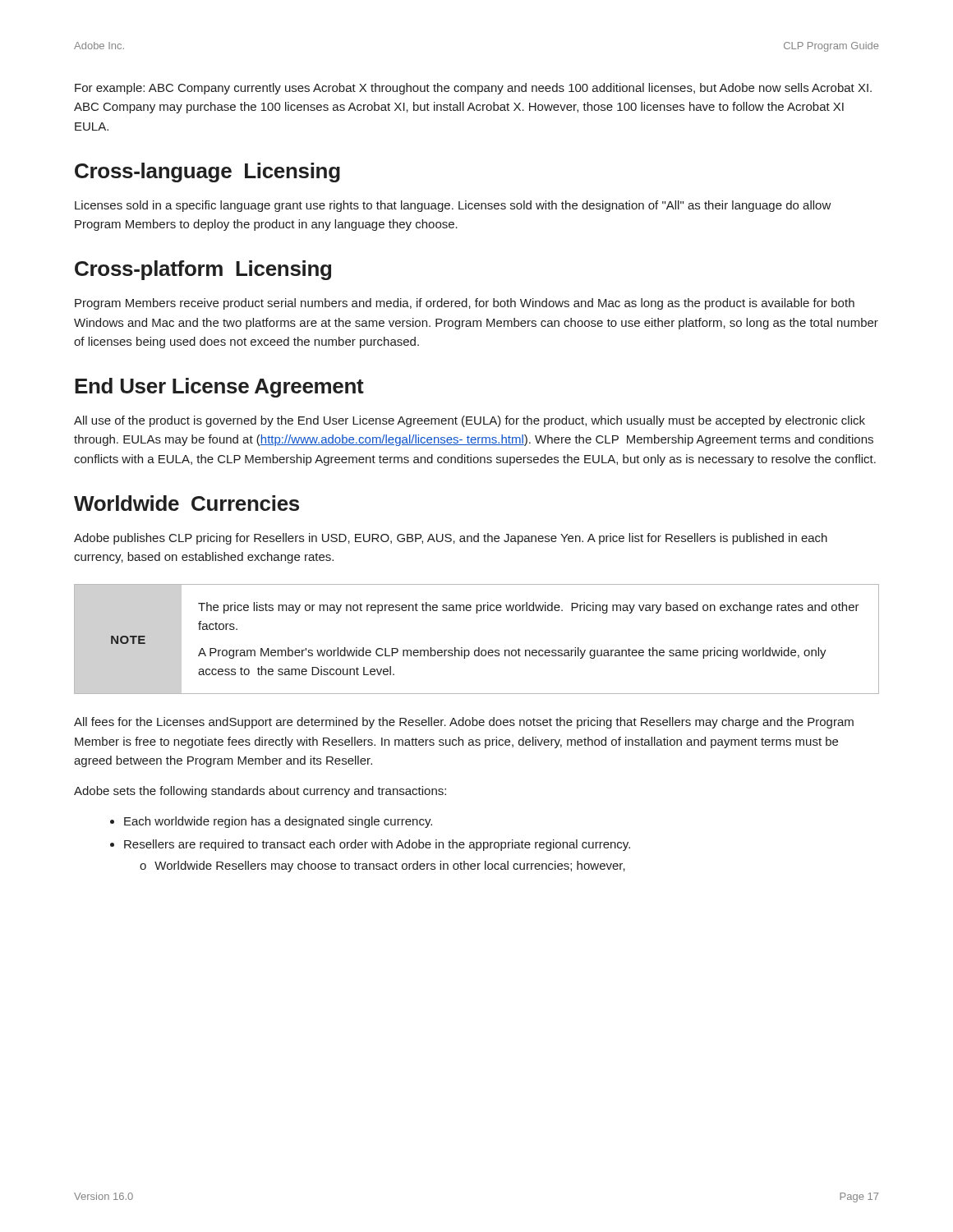
Task: Locate the block of text that opens with "Licenses sold in a"
Action: pyautogui.click(x=452, y=214)
